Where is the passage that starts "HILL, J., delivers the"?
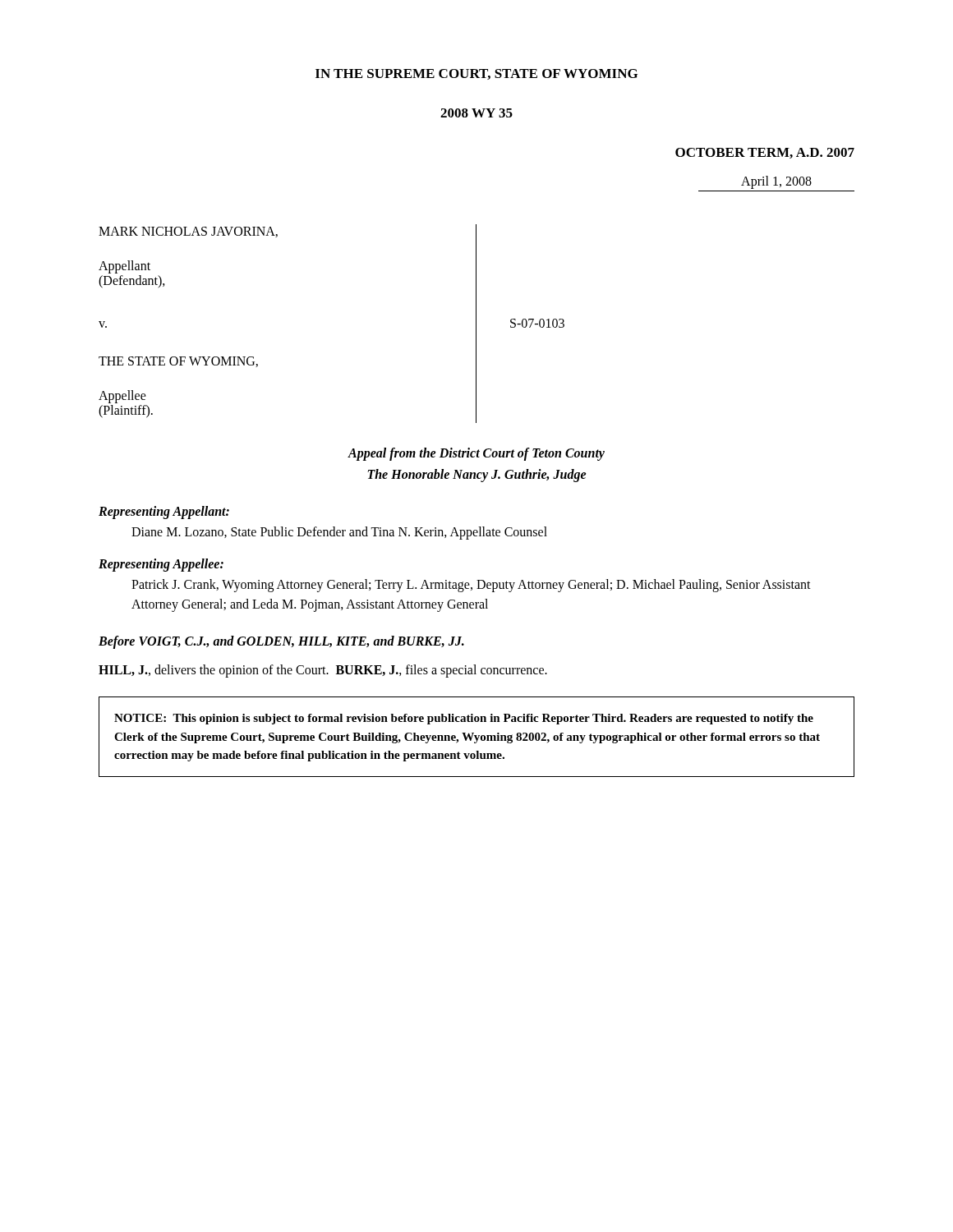Screen dimensions: 1232x953 point(323,670)
